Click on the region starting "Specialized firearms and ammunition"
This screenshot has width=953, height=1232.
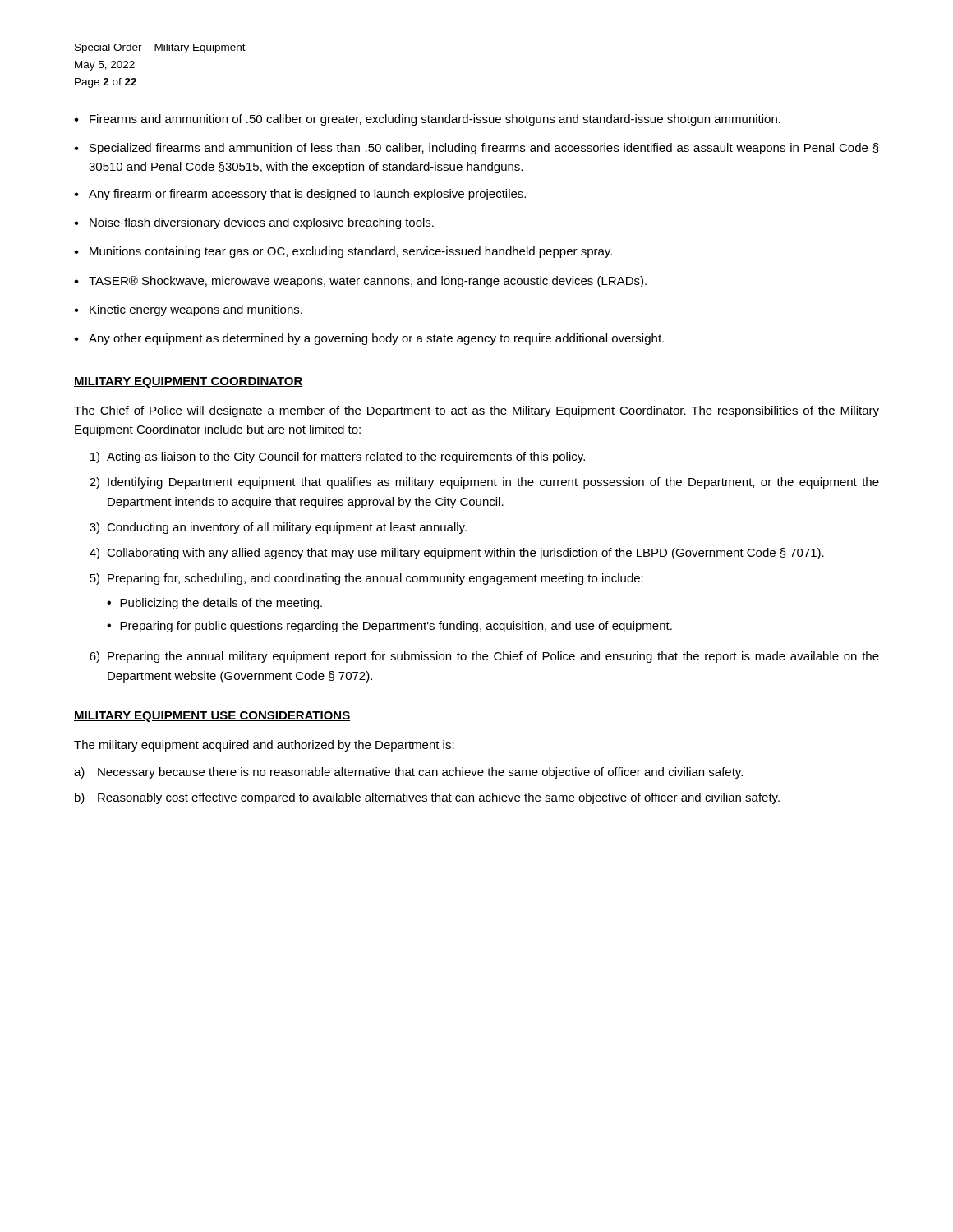tap(484, 157)
